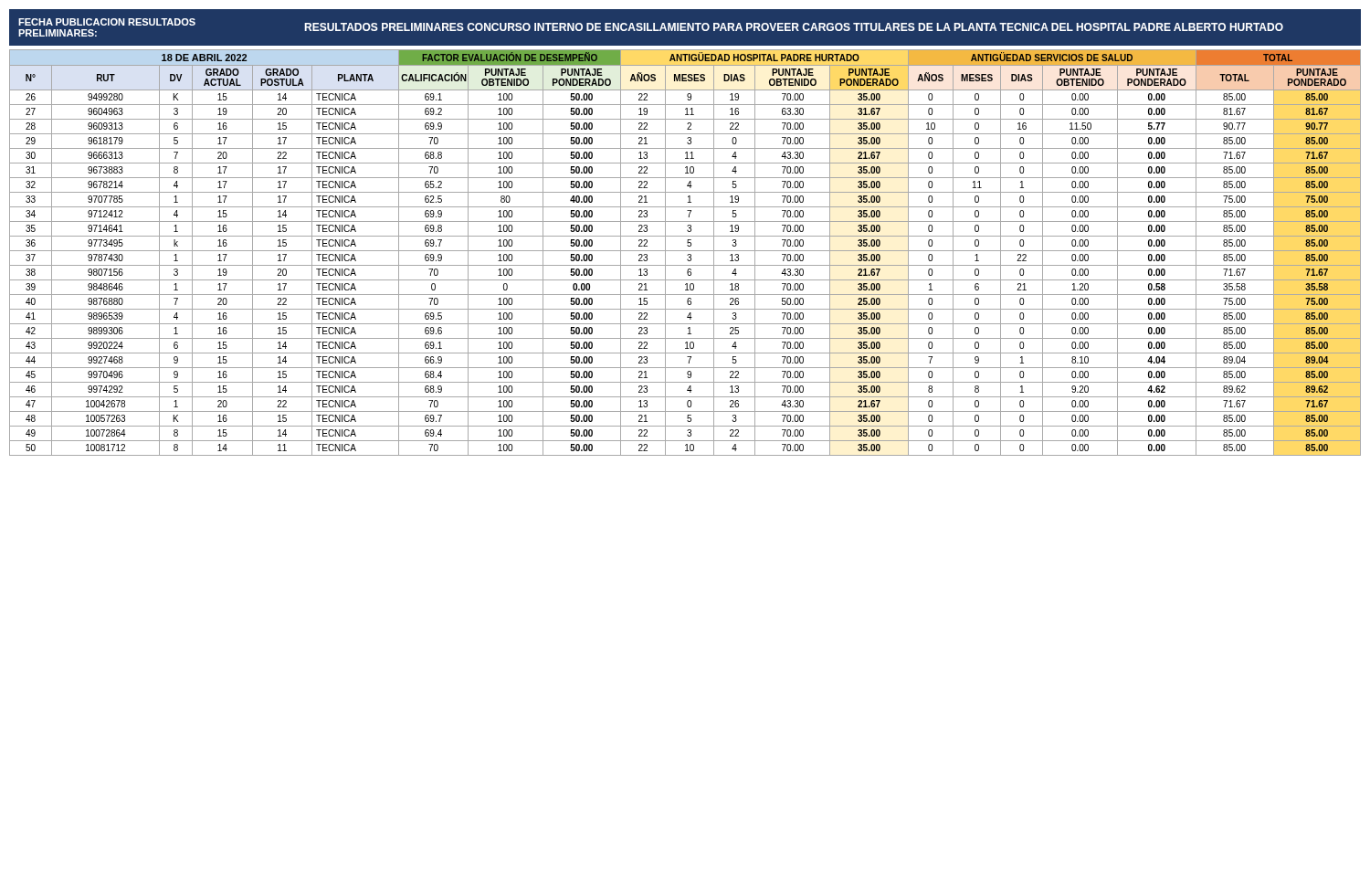
Task: Where is the title that starts "RESULTADOS PRELIMINARES CONCURSO INTERNO DE ENCASILLAMIENTO PARA PROVEER"?
Action: (x=794, y=27)
